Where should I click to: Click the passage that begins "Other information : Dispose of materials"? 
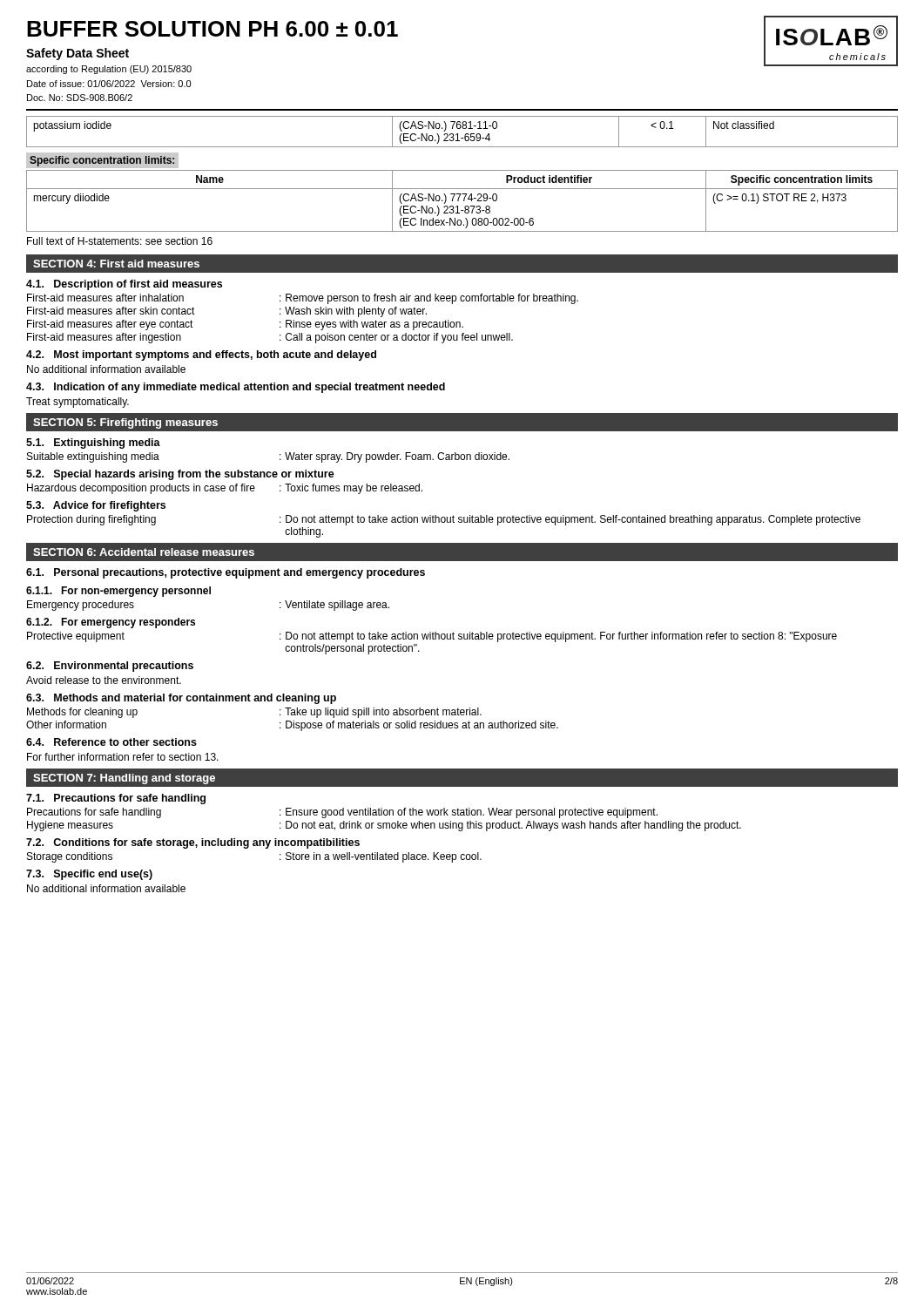click(462, 725)
